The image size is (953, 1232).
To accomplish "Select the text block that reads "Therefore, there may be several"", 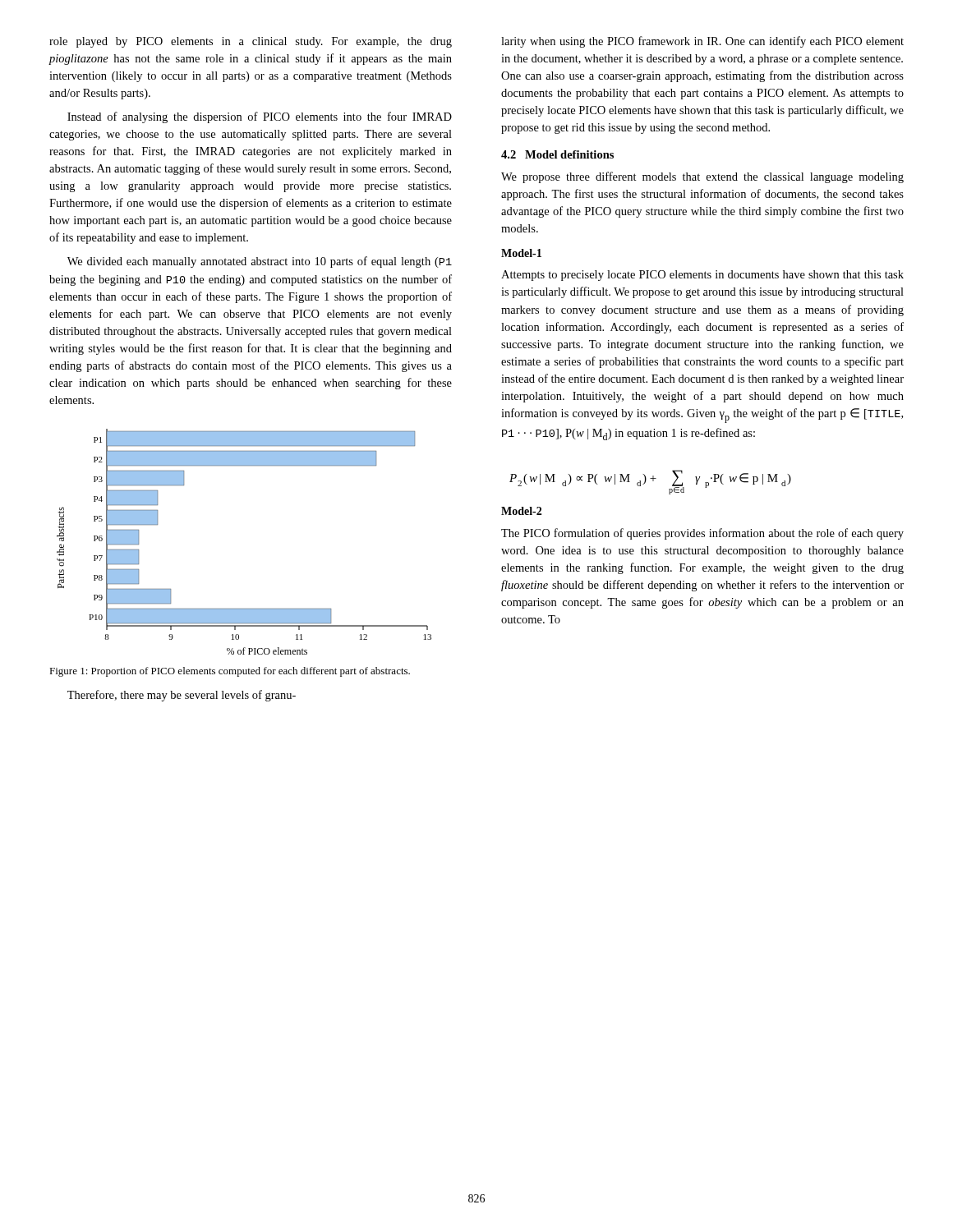I will click(251, 695).
